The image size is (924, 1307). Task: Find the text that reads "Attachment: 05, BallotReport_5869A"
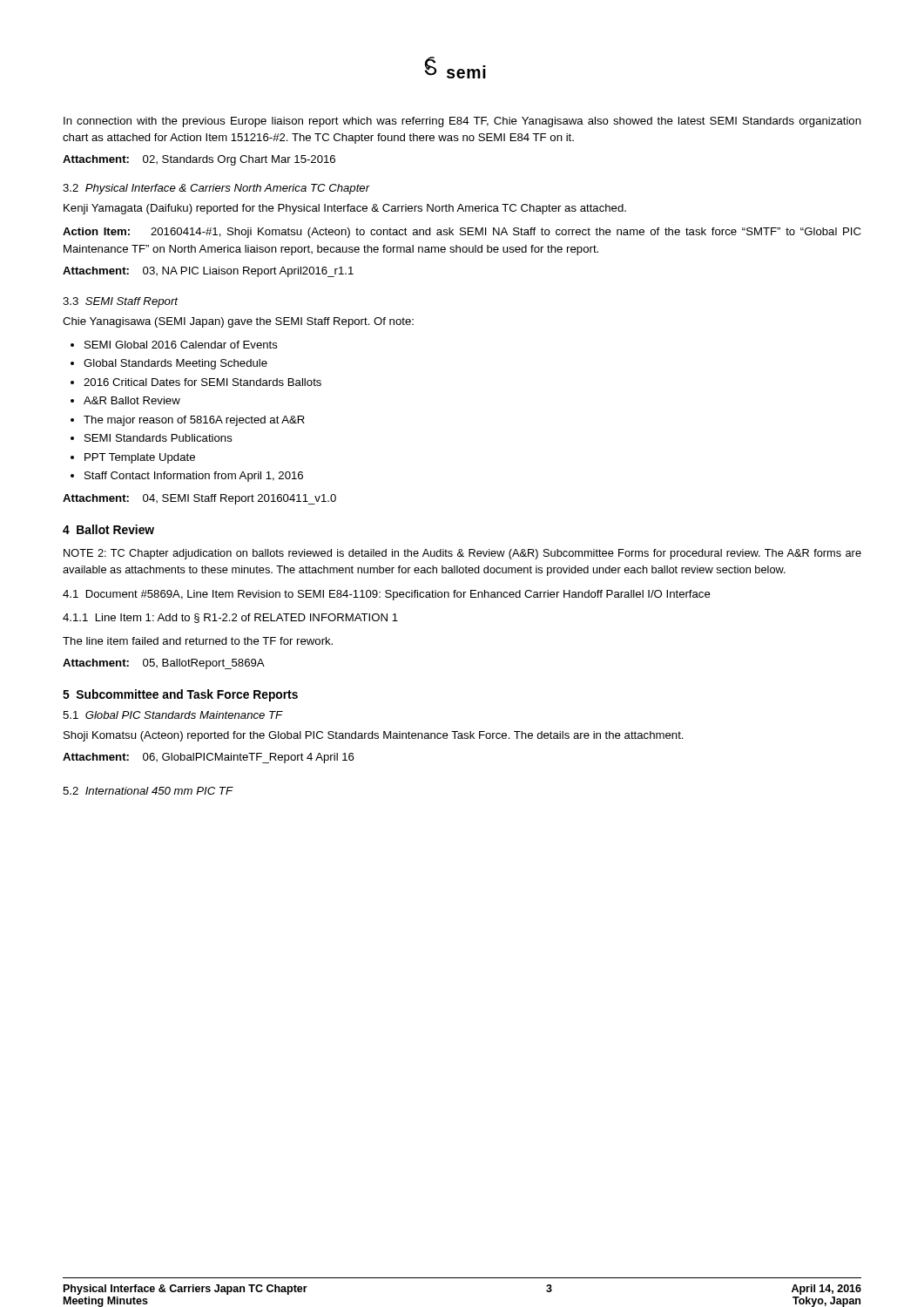coord(164,663)
